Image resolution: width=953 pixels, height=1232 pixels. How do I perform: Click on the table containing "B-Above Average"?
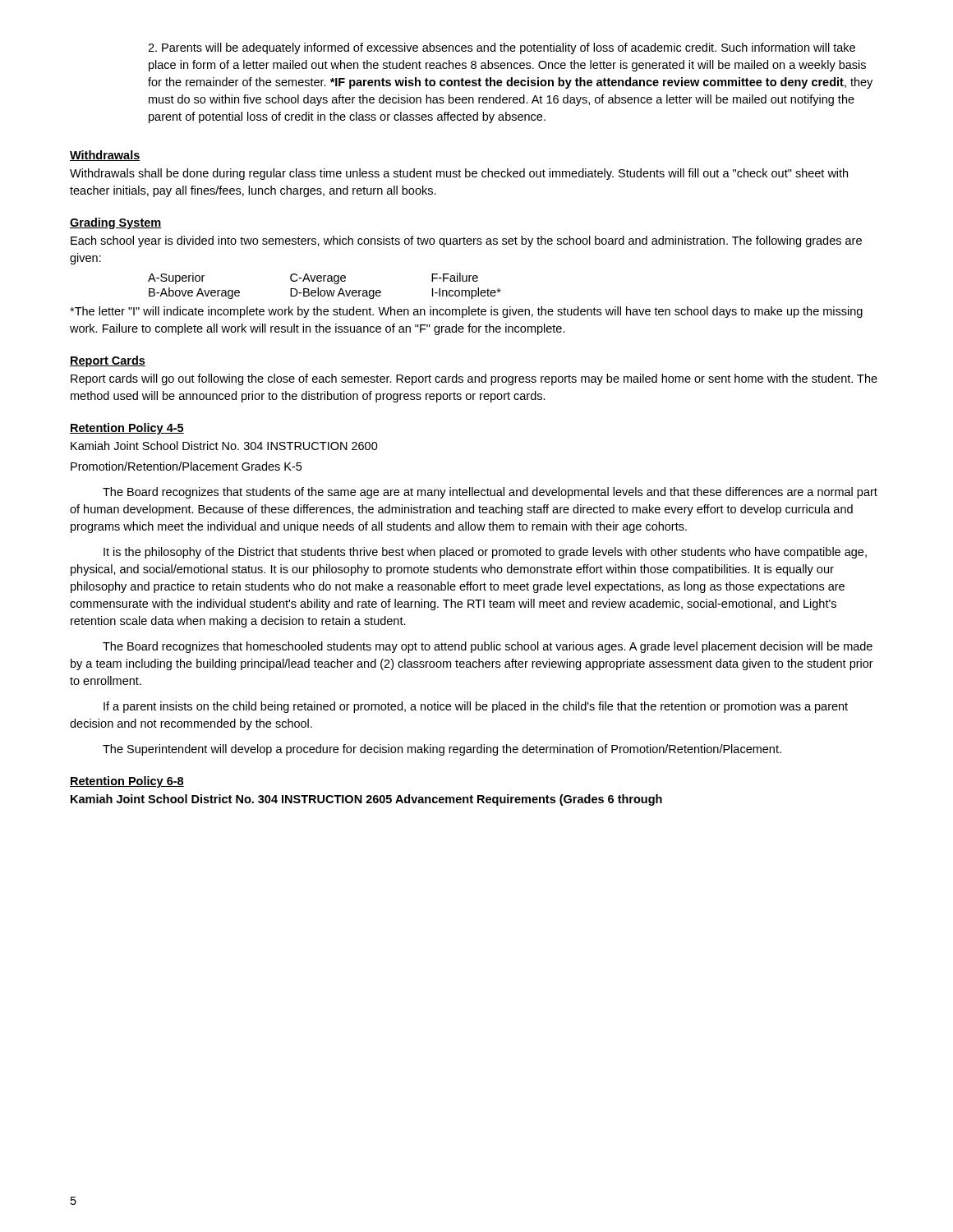476,285
